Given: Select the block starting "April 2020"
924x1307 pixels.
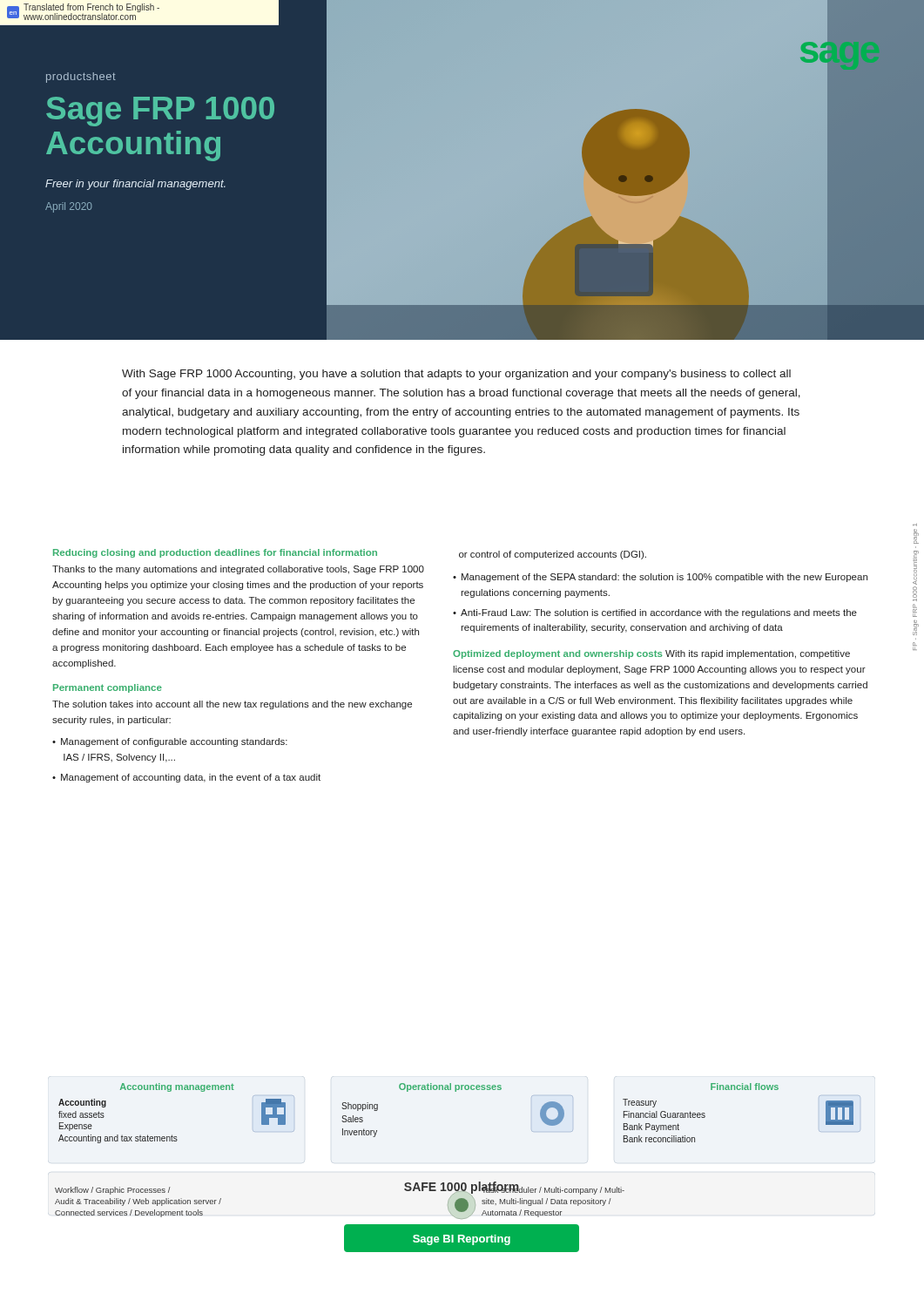Looking at the screenshot, I should pos(69,206).
